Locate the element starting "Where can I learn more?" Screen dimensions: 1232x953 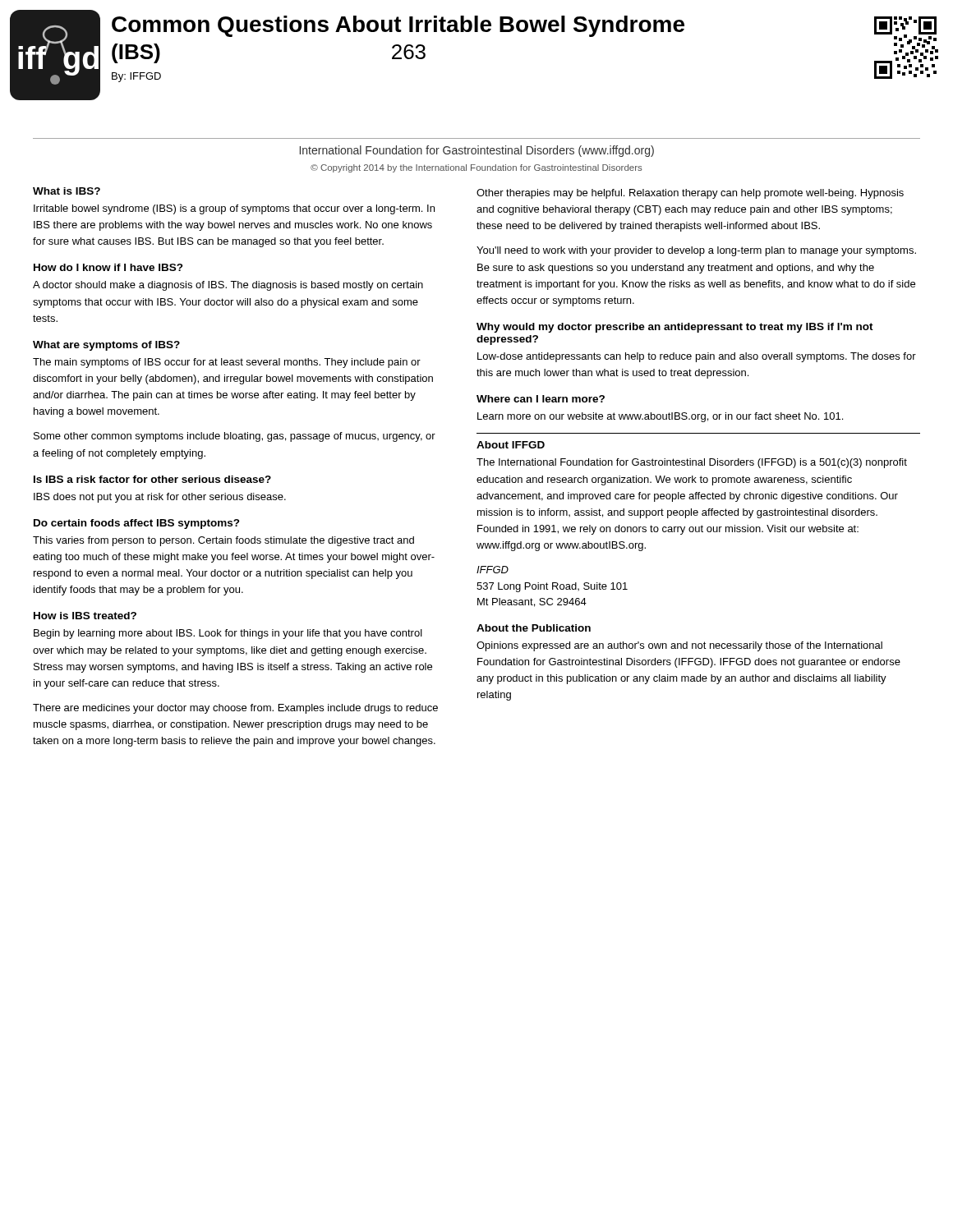[x=541, y=399]
